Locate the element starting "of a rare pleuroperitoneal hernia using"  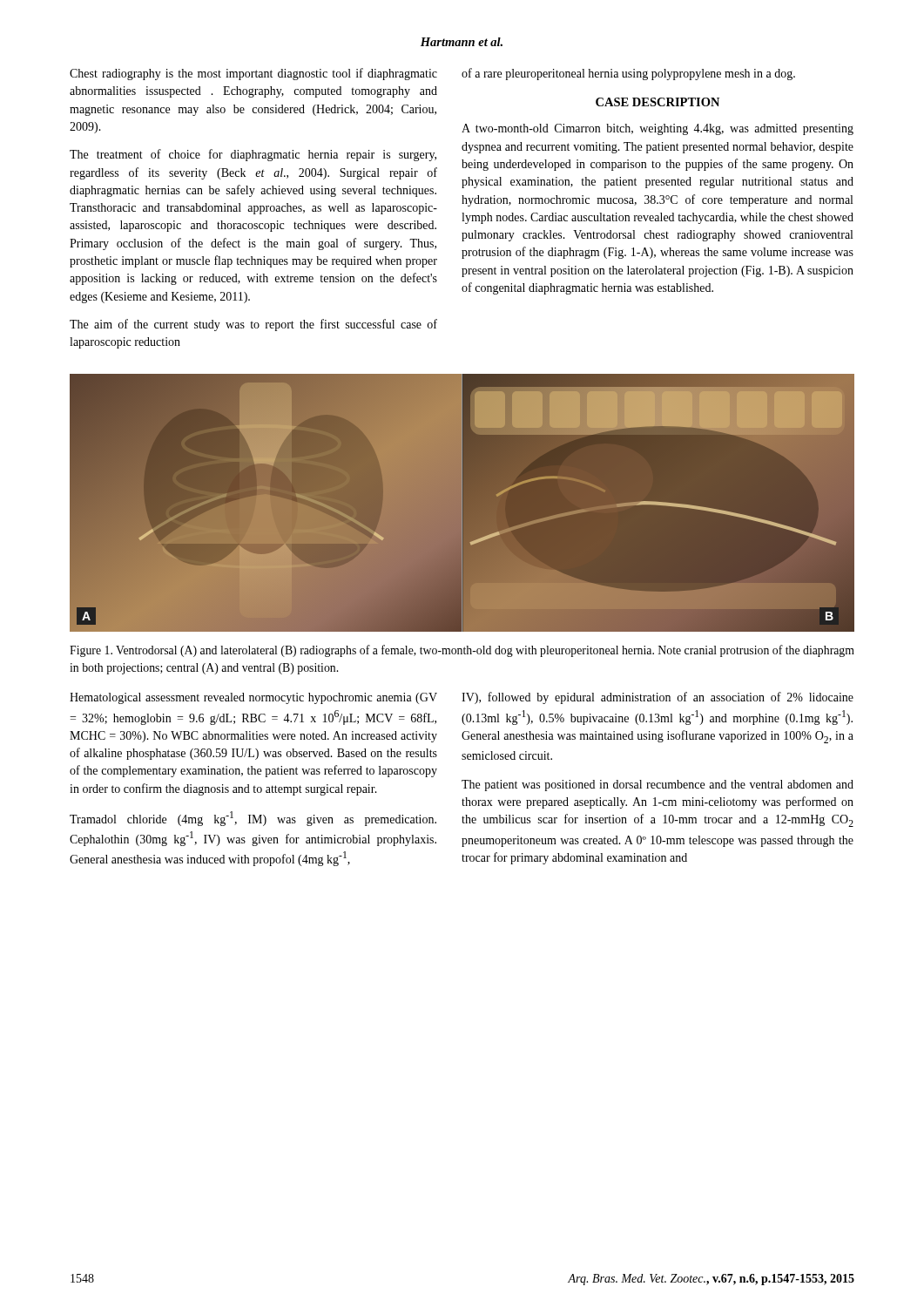click(x=629, y=74)
